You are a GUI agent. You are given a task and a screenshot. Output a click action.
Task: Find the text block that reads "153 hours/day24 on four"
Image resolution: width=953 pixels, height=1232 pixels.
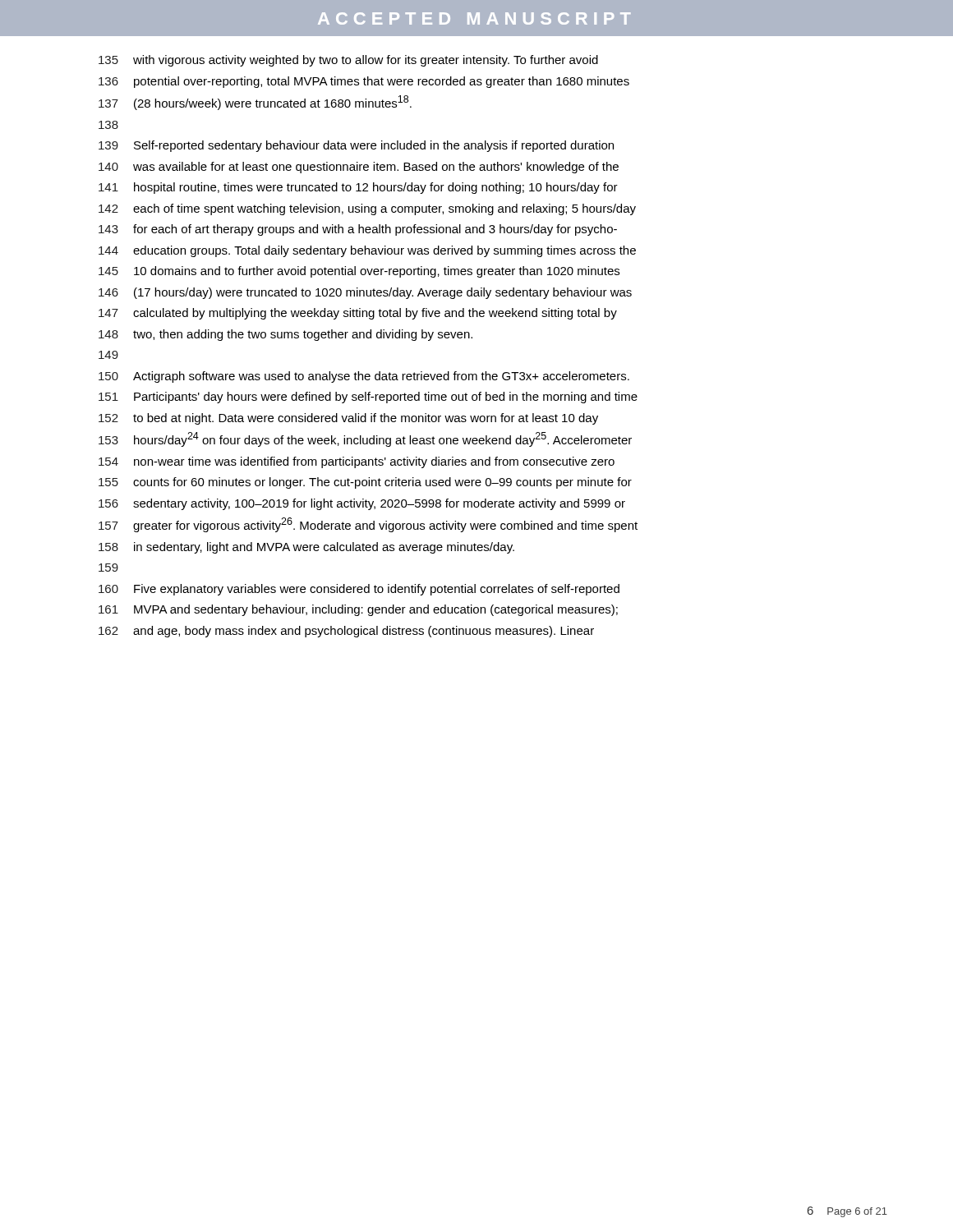click(357, 439)
